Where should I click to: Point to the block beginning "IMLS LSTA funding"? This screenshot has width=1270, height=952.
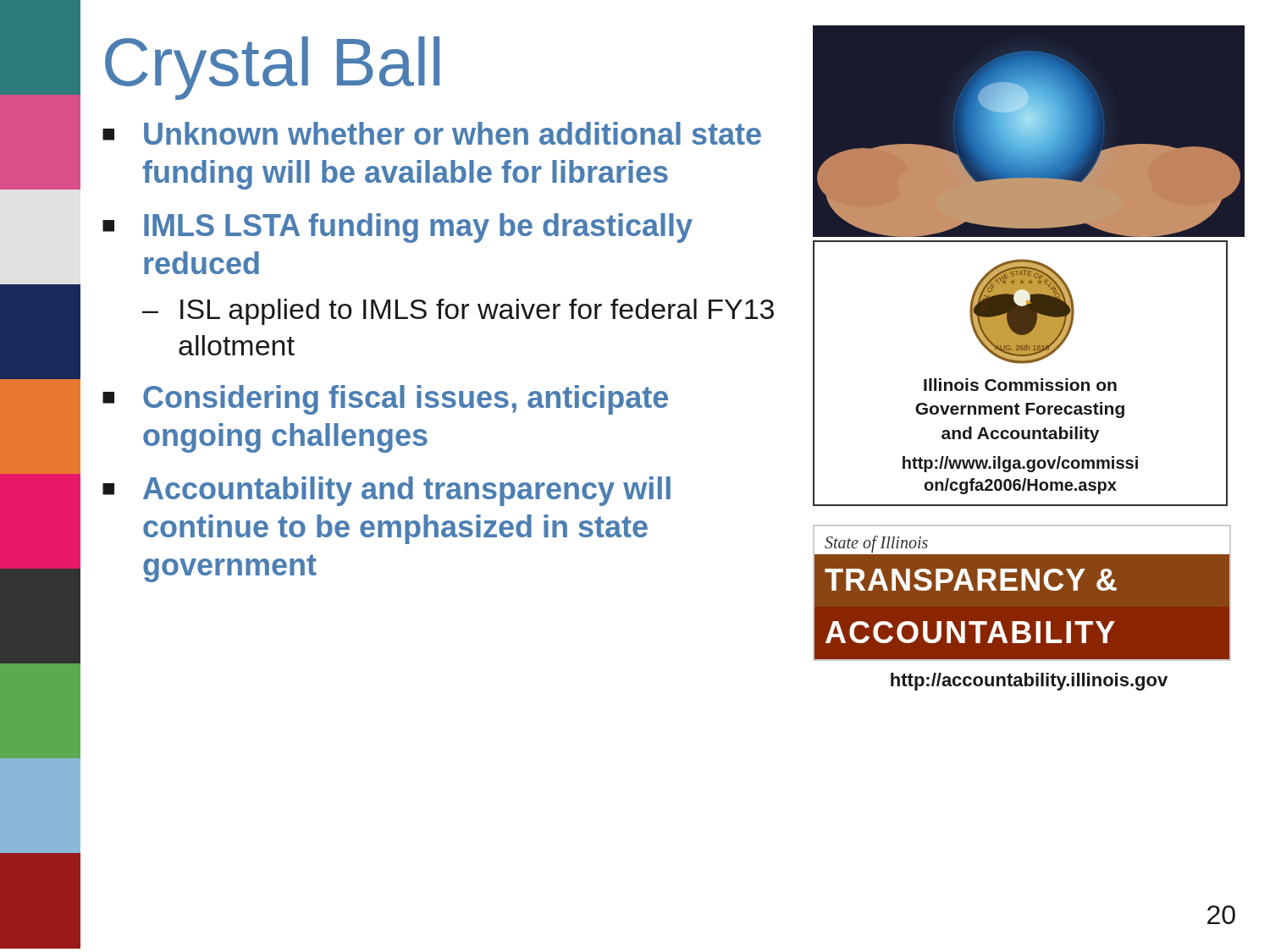click(x=418, y=228)
